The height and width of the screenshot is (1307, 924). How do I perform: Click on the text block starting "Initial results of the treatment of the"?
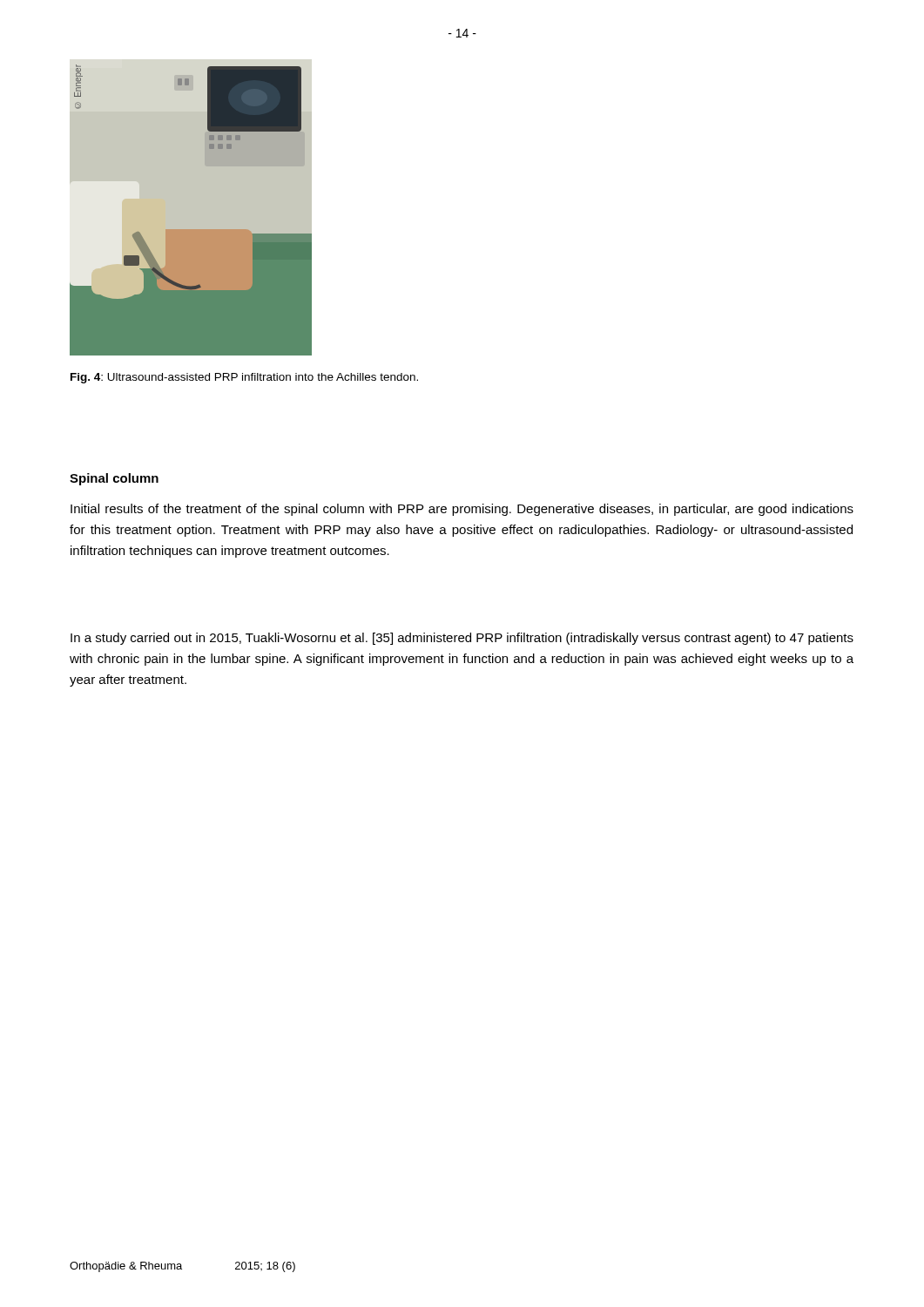point(462,529)
